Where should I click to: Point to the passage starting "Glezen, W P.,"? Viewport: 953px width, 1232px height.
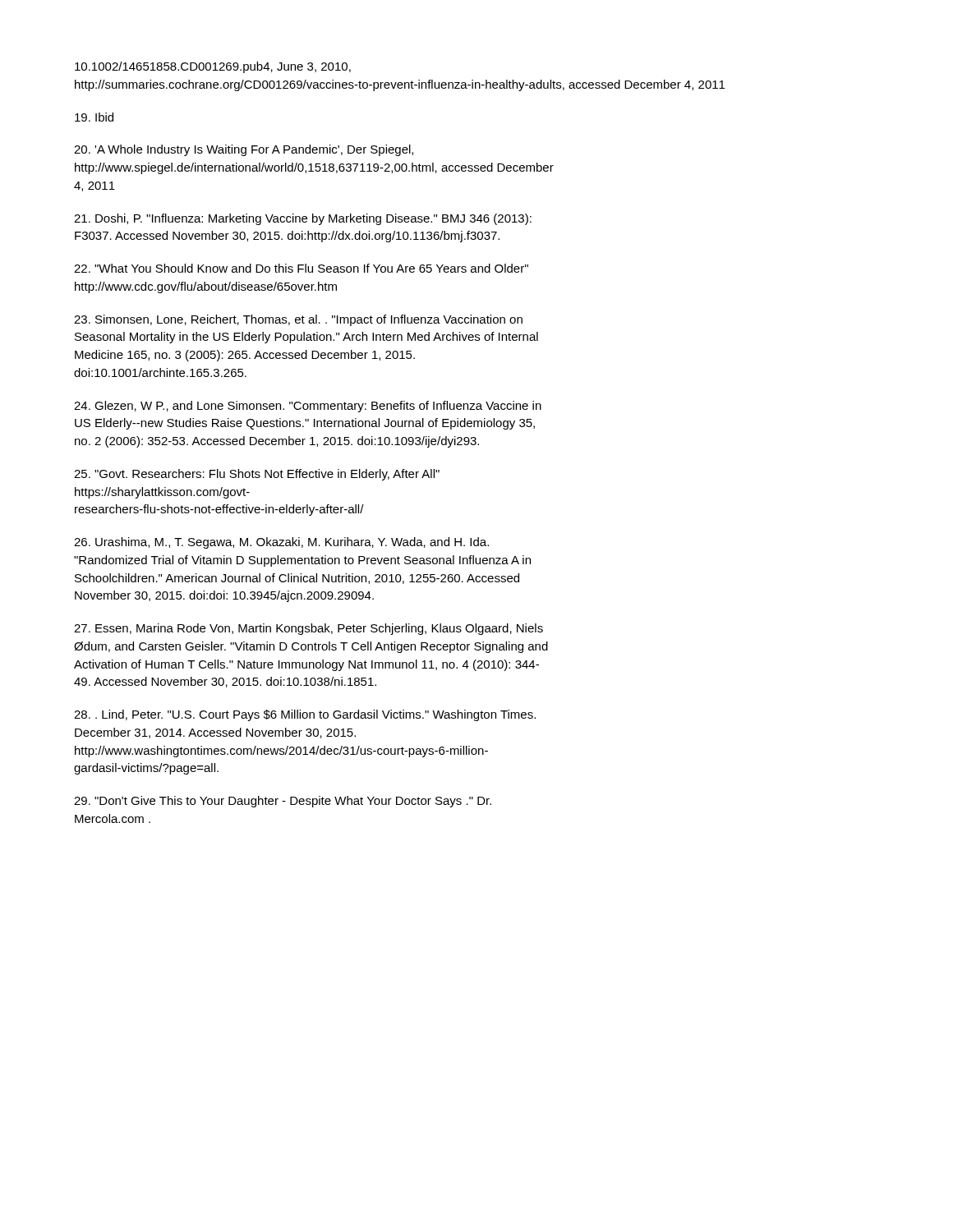point(308,423)
